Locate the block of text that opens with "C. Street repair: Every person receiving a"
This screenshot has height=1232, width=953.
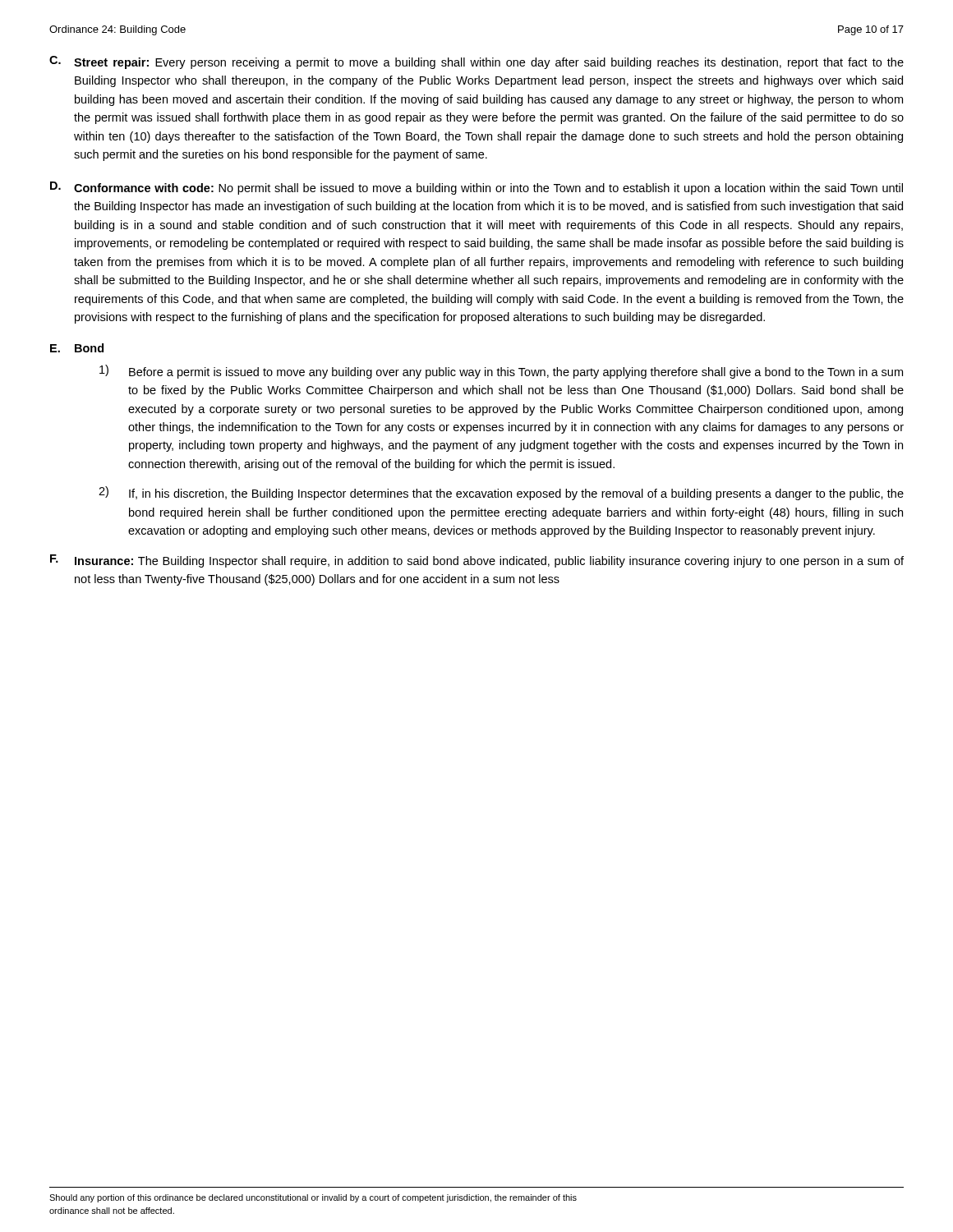(x=476, y=109)
